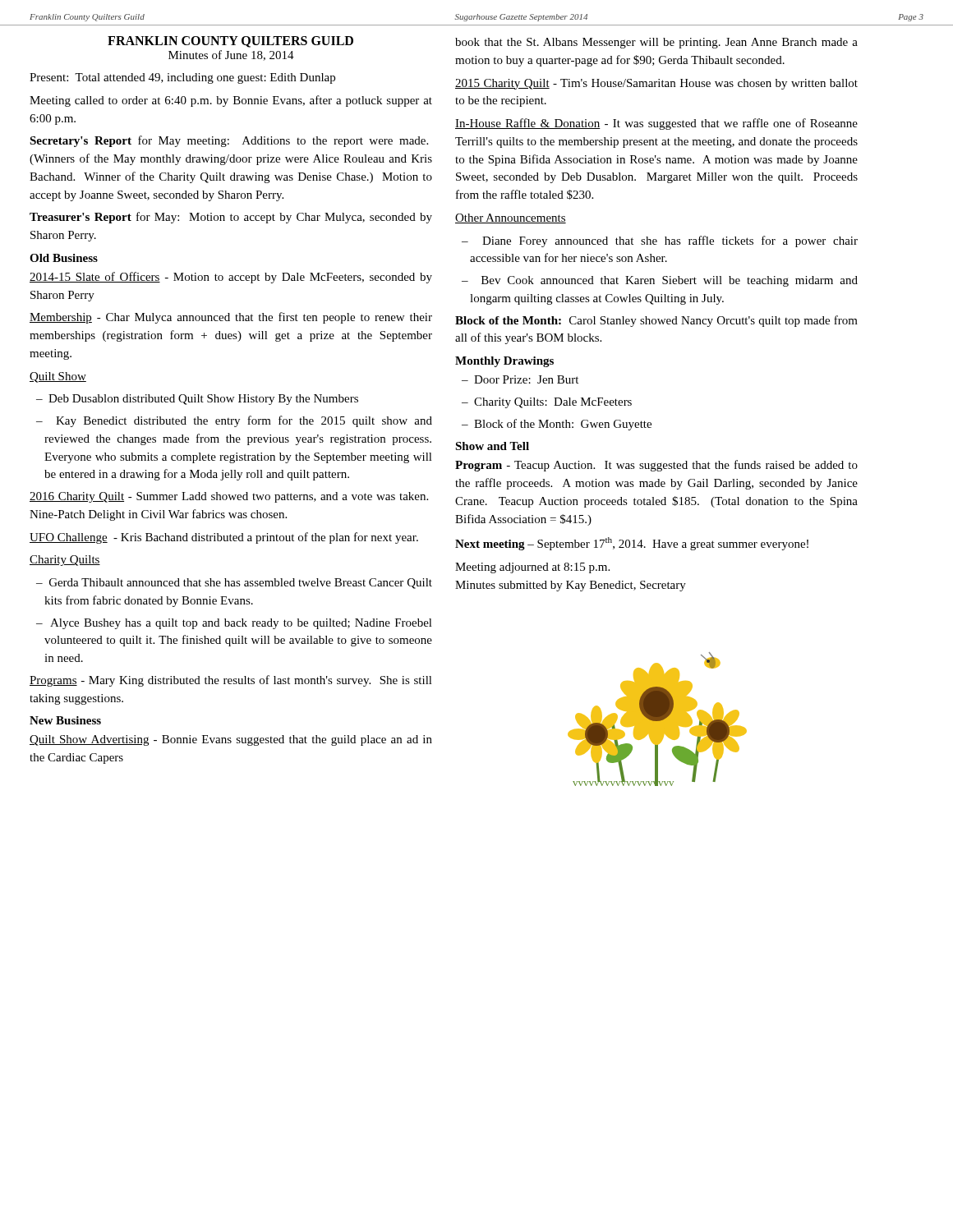Locate the text "Monthly Drawings"
This screenshot has width=953, height=1232.
505,361
